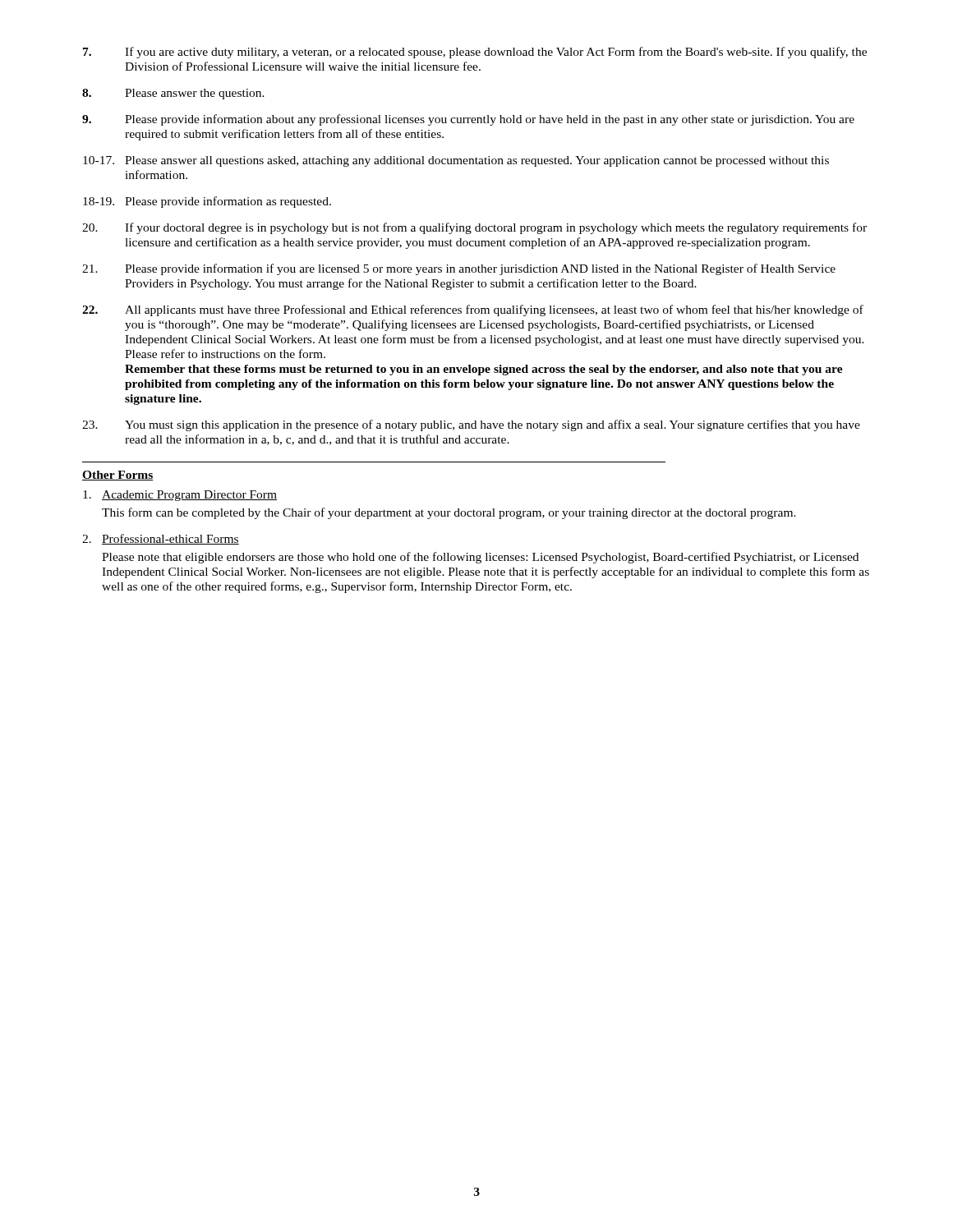Click the passage that begins "23. You must sign"
This screenshot has width=953, height=1232.
click(476, 432)
